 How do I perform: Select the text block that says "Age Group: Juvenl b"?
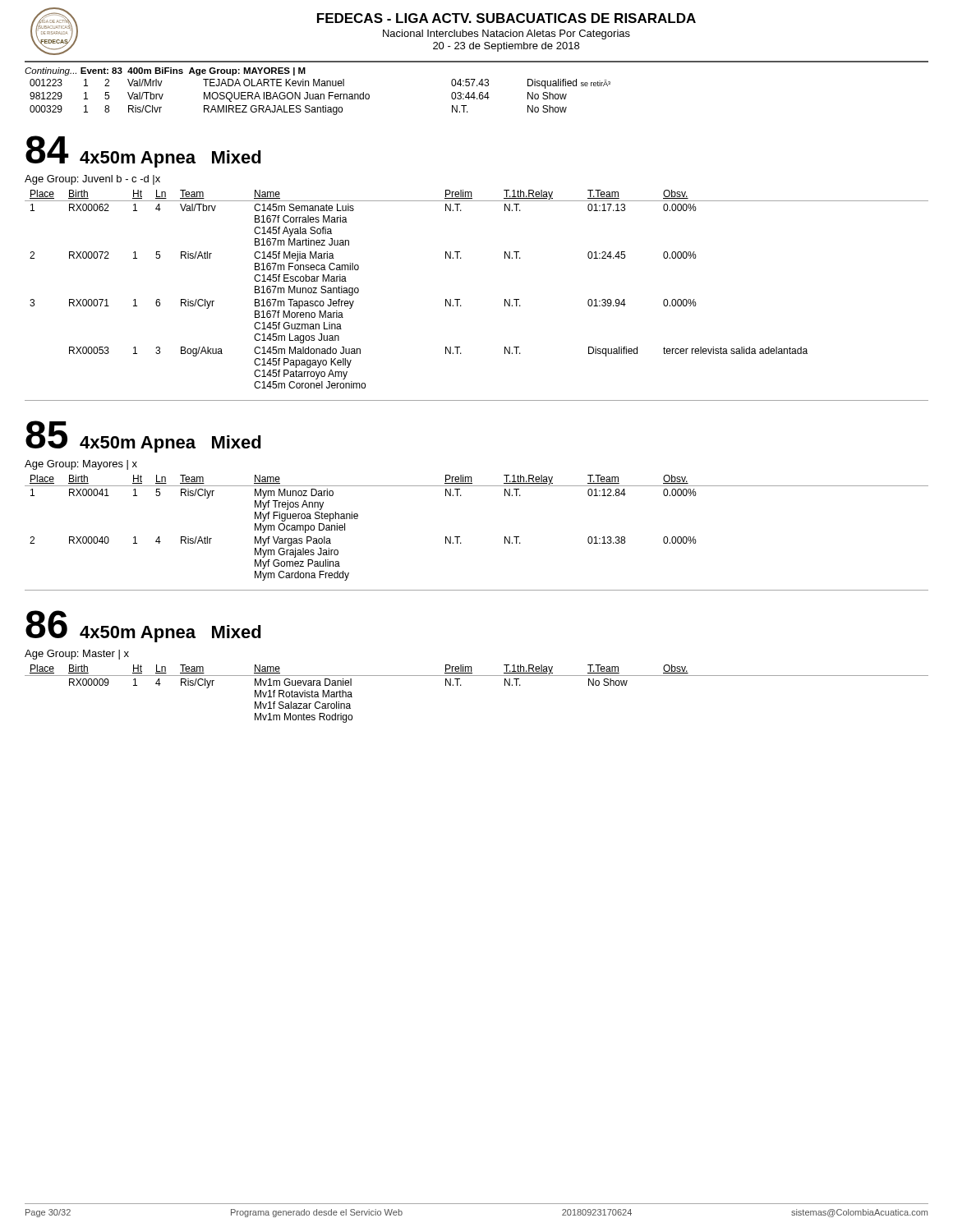point(93,179)
